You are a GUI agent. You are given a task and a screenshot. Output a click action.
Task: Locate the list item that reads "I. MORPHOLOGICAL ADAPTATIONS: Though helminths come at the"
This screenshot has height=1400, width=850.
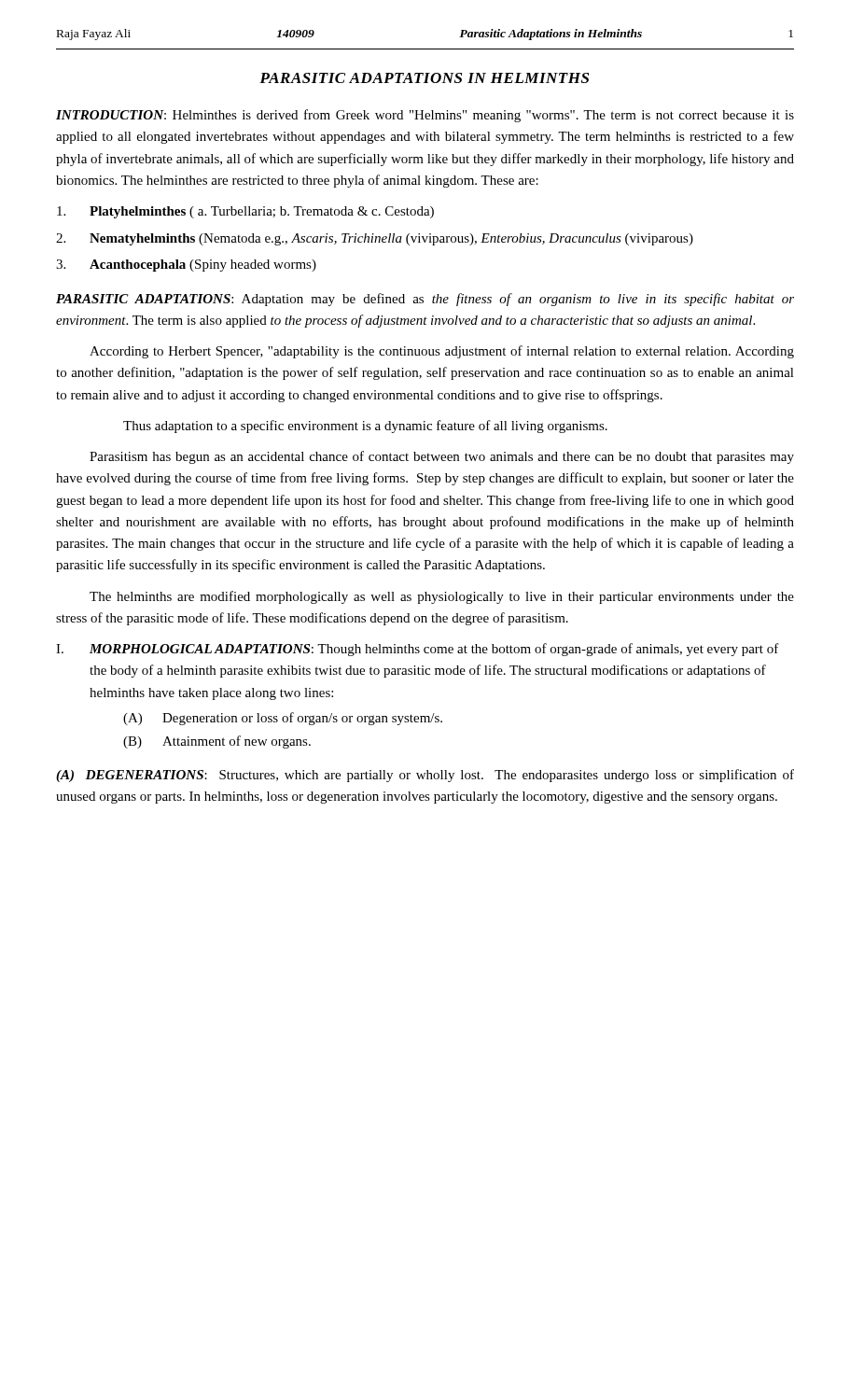418,650
